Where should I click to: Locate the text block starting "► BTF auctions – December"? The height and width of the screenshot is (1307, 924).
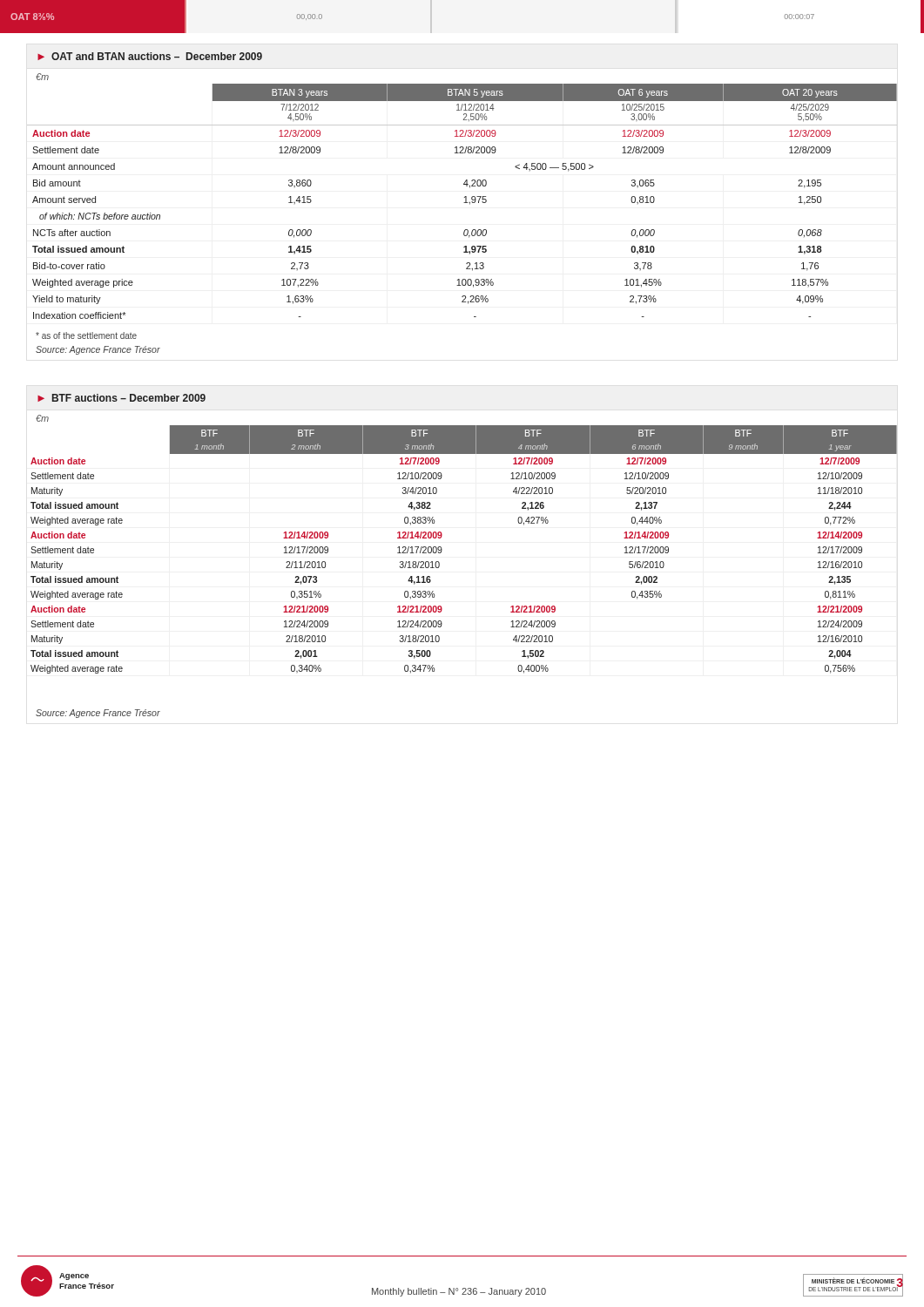pyautogui.click(x=121, y=398)
